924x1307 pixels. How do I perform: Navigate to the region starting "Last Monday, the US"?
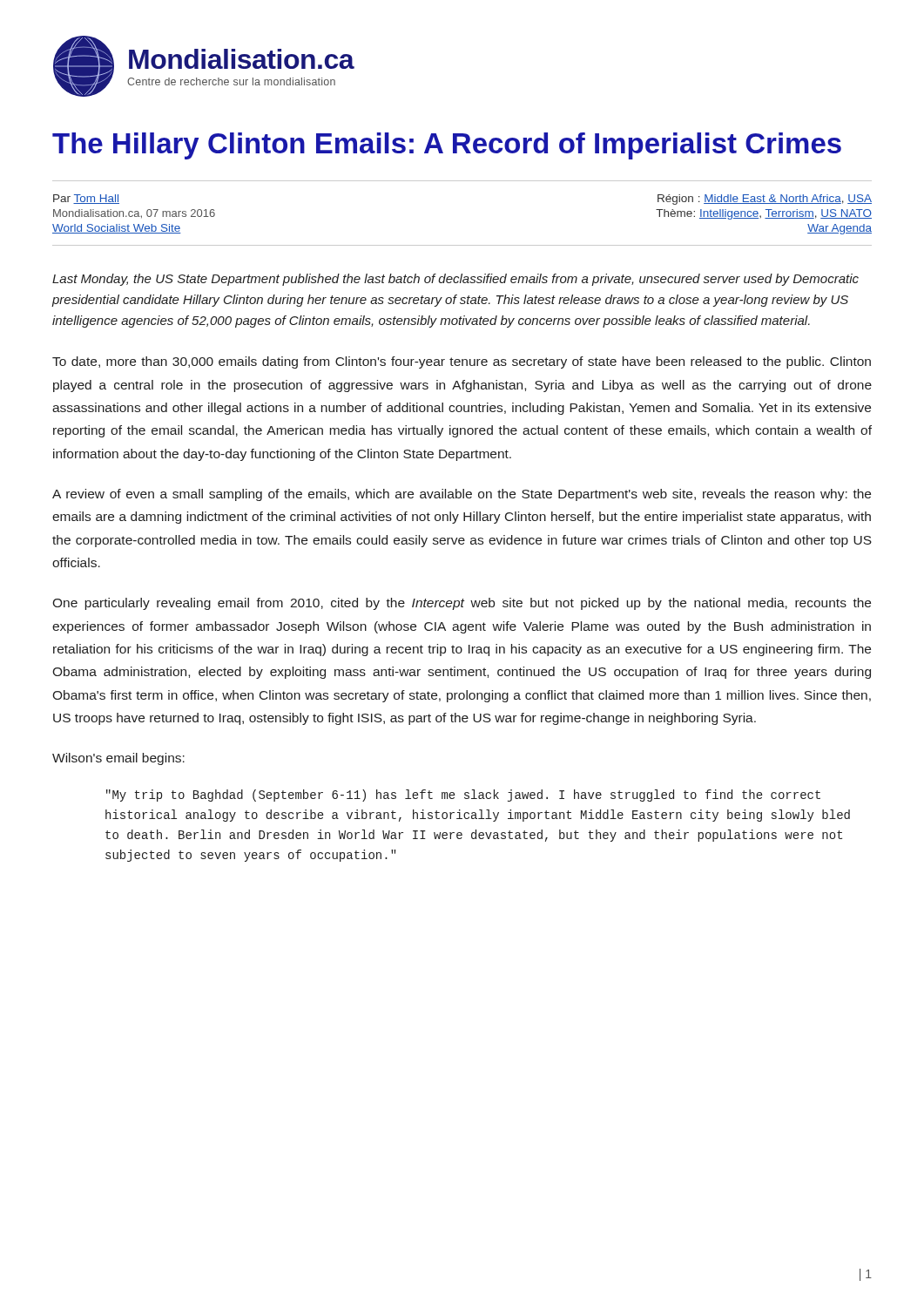point(455,299)
